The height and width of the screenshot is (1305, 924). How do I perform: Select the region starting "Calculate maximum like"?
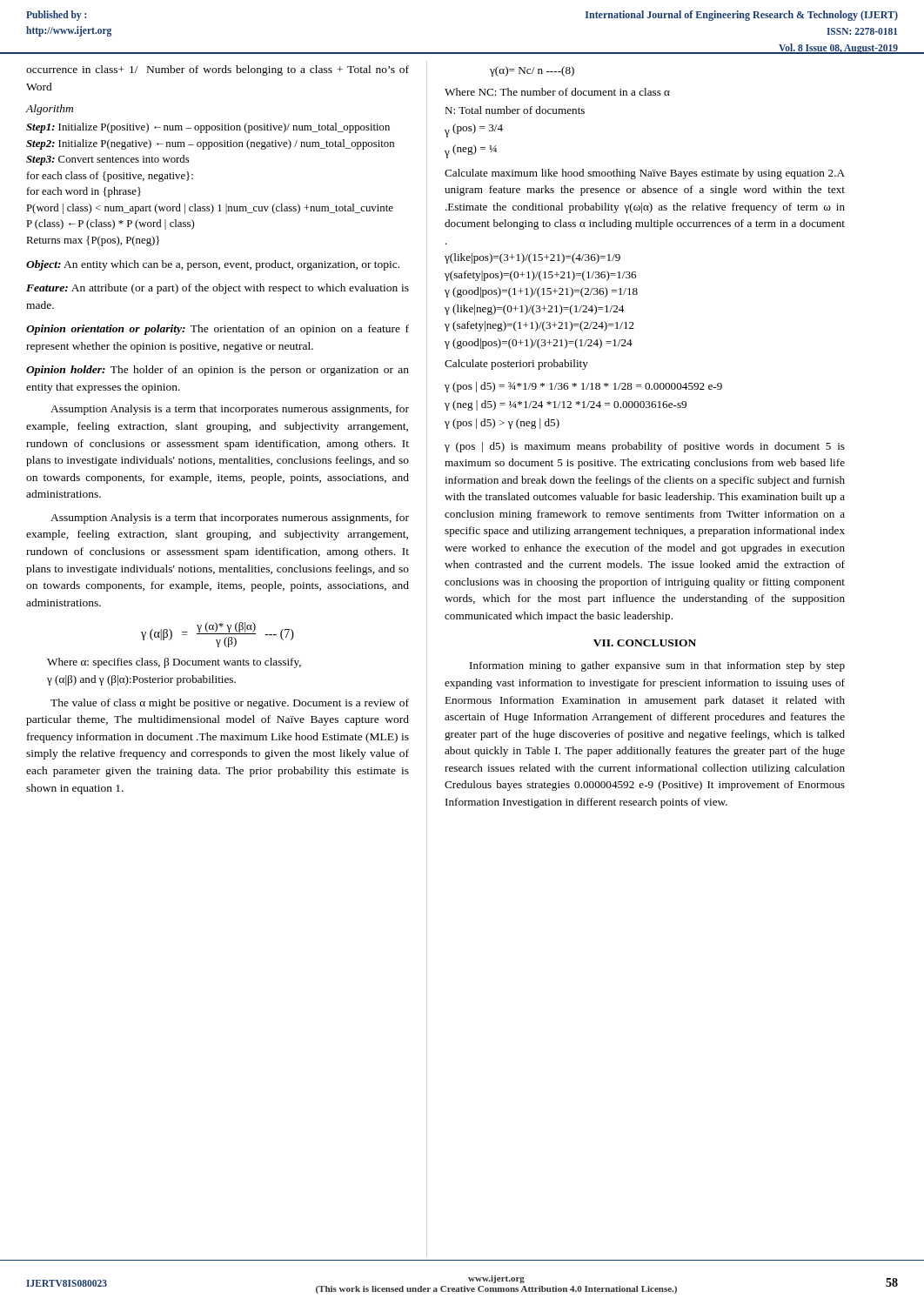[x=645, y=174]
